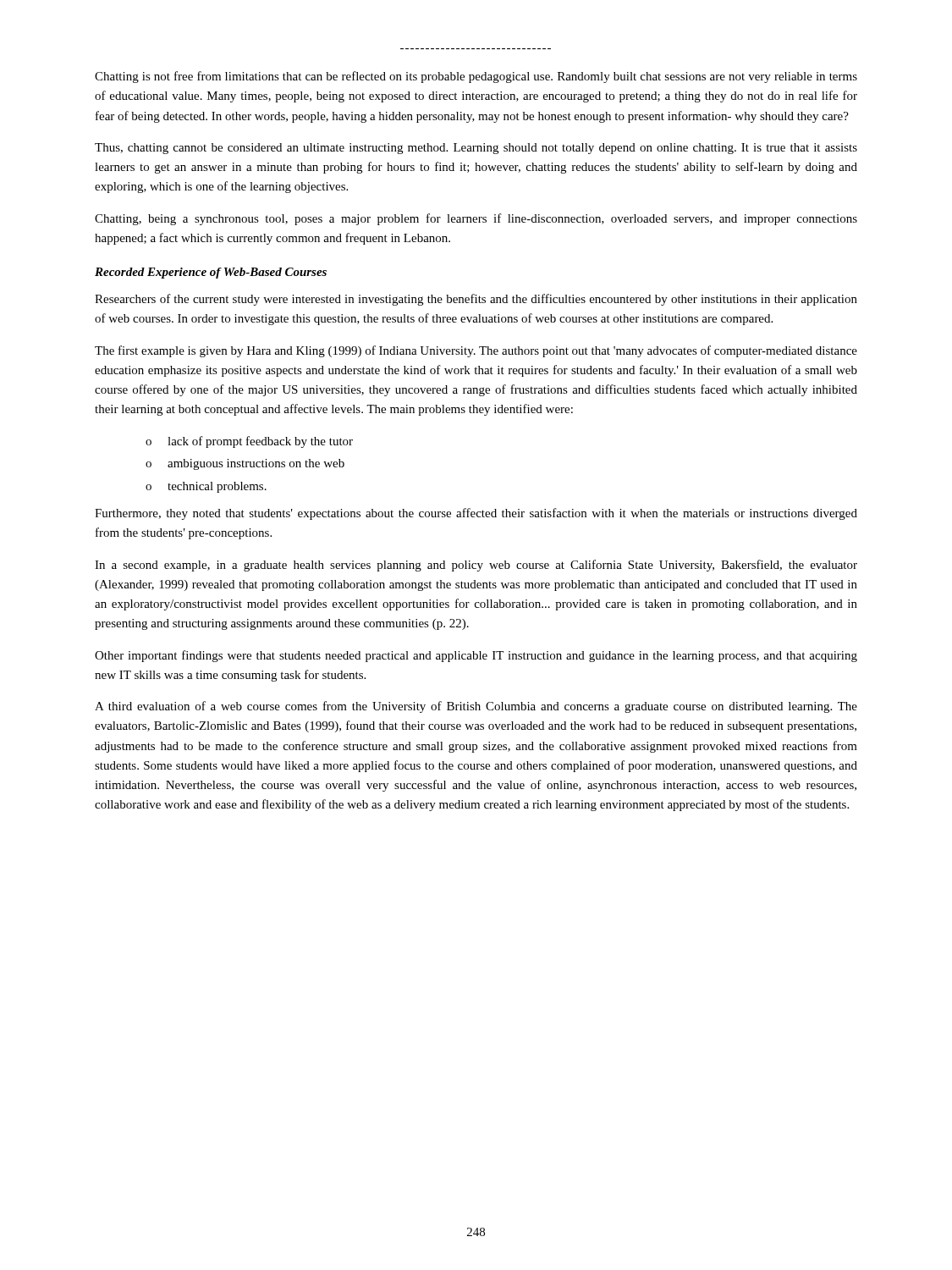Find the block on this page that starts "Furthermore, they noted that"
The width and height of the screenshot is (952, 1270).
click(476, 523)
